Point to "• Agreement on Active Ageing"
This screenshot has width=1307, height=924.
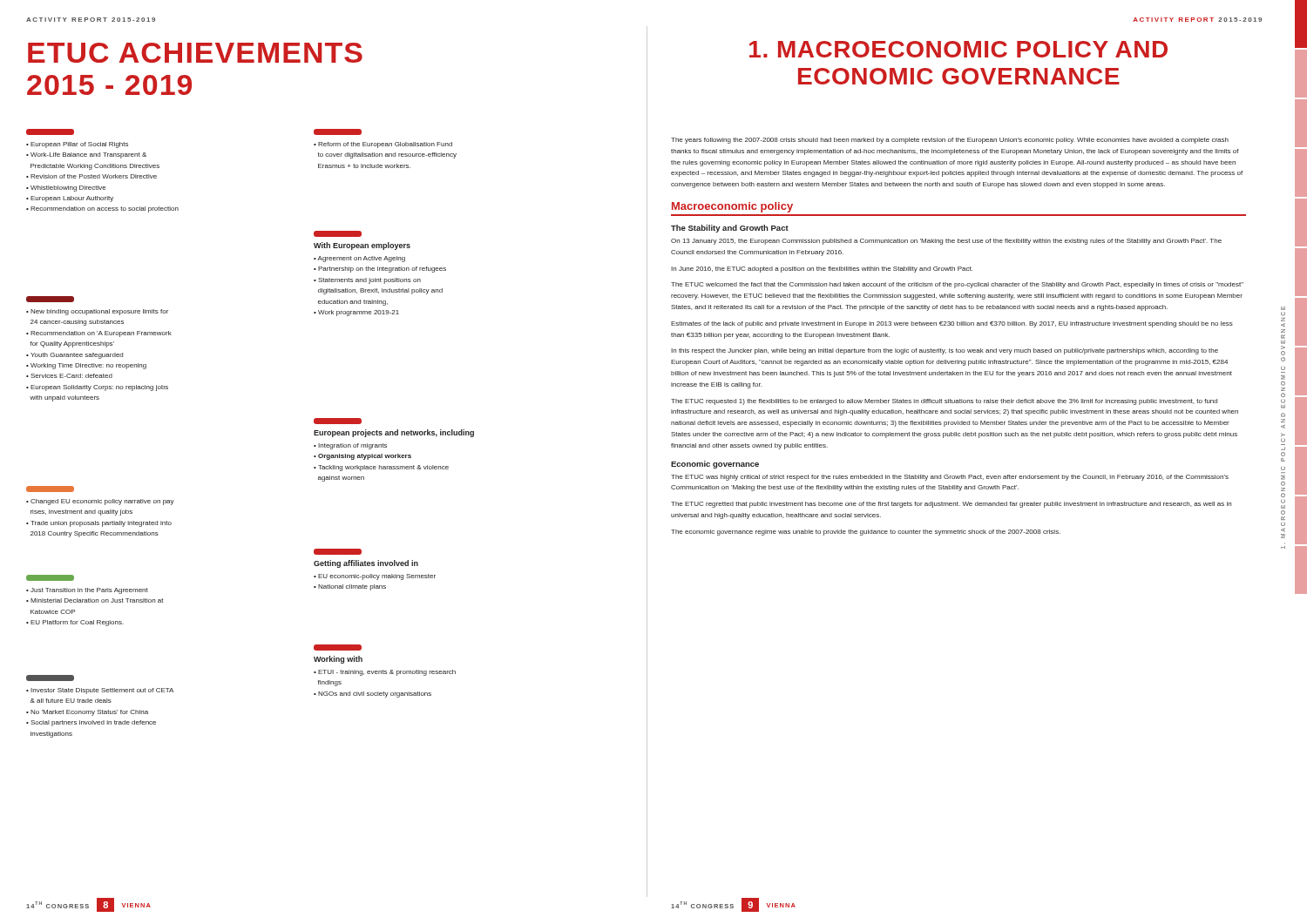(359, 258)
